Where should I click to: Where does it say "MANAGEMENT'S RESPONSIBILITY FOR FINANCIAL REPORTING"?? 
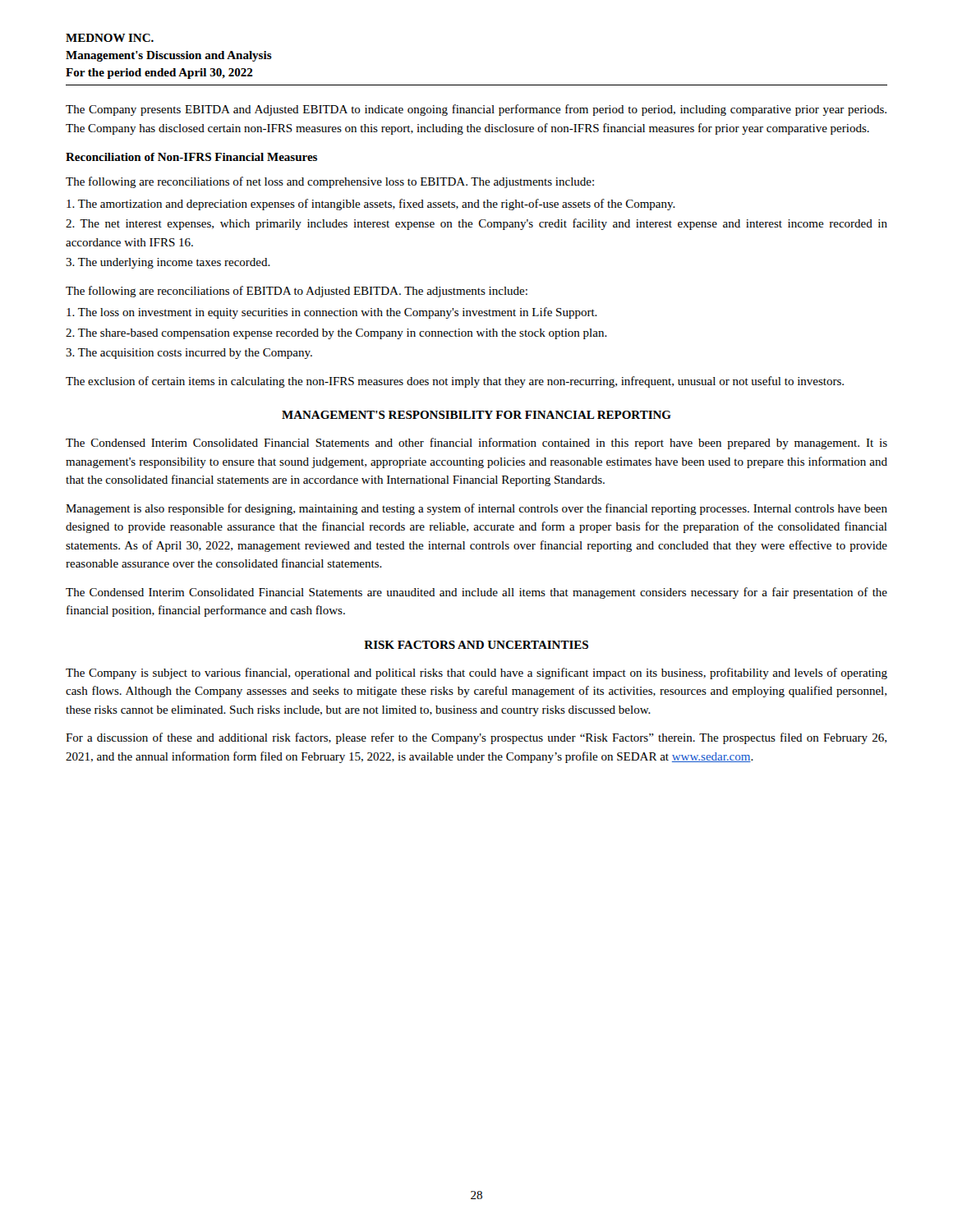pyautogui.click(x=476, y=415)
